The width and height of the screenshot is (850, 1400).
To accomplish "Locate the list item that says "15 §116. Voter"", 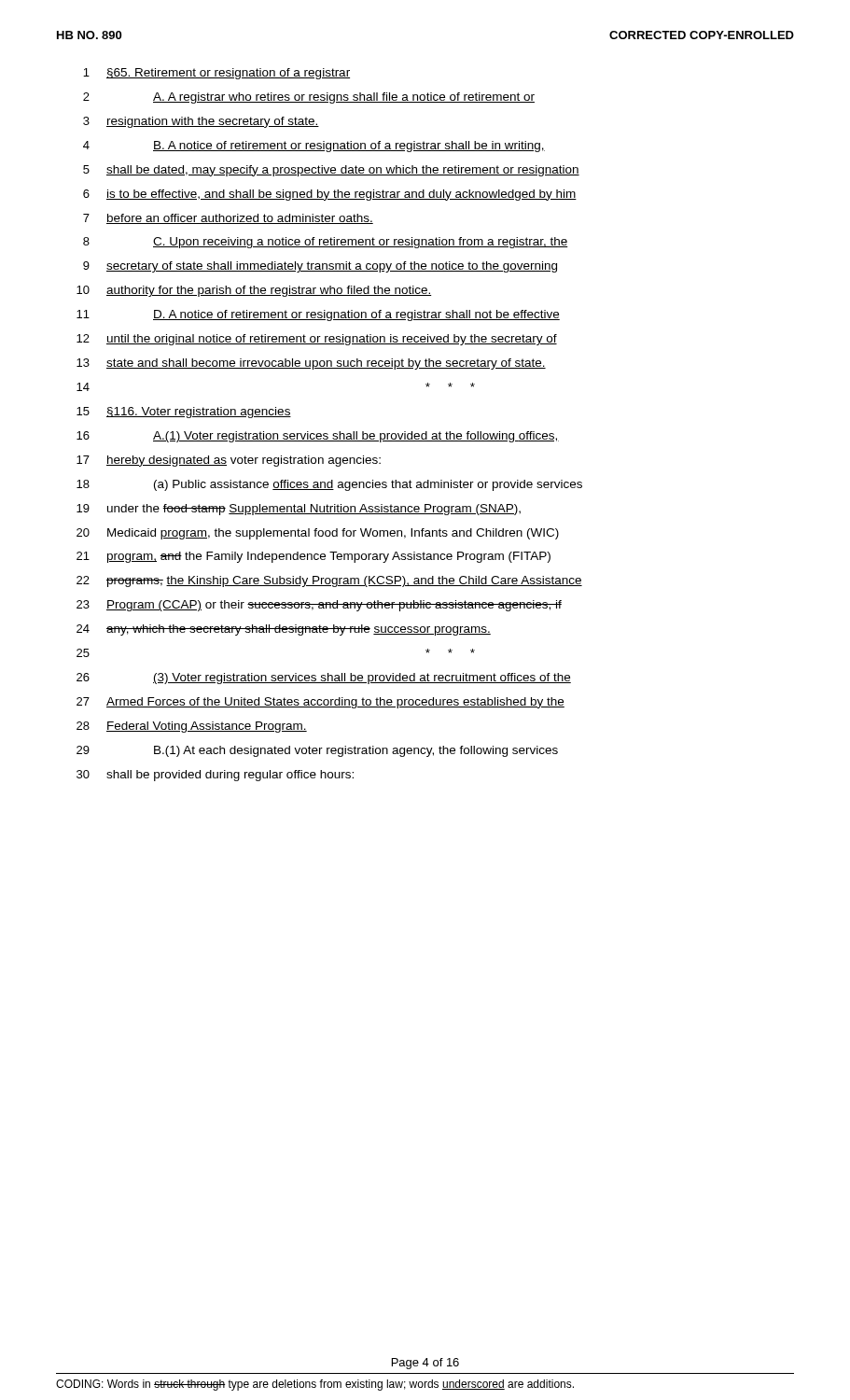I will coord(184,413).
